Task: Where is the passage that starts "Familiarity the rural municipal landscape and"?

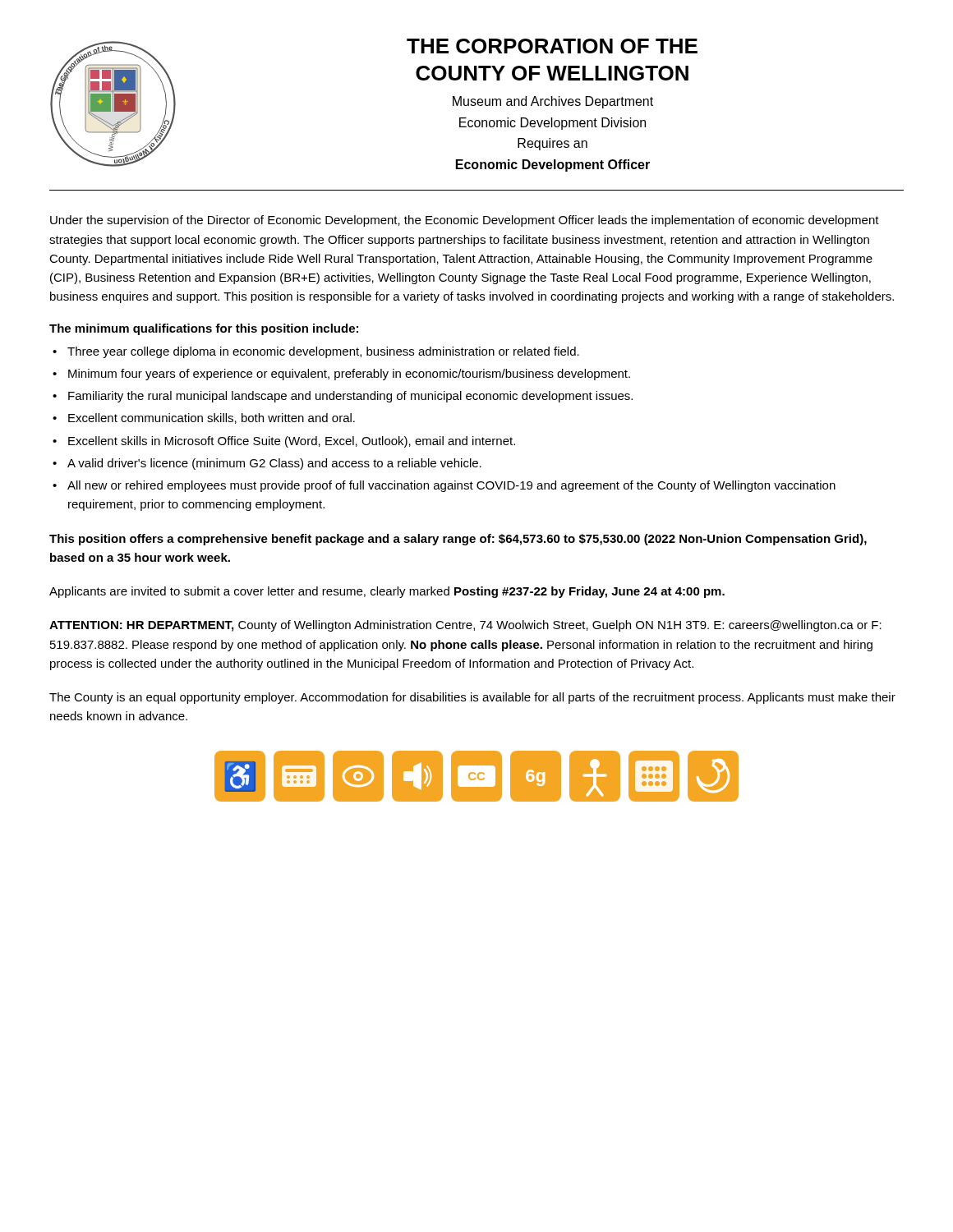Action: click(x=351, y=396)
